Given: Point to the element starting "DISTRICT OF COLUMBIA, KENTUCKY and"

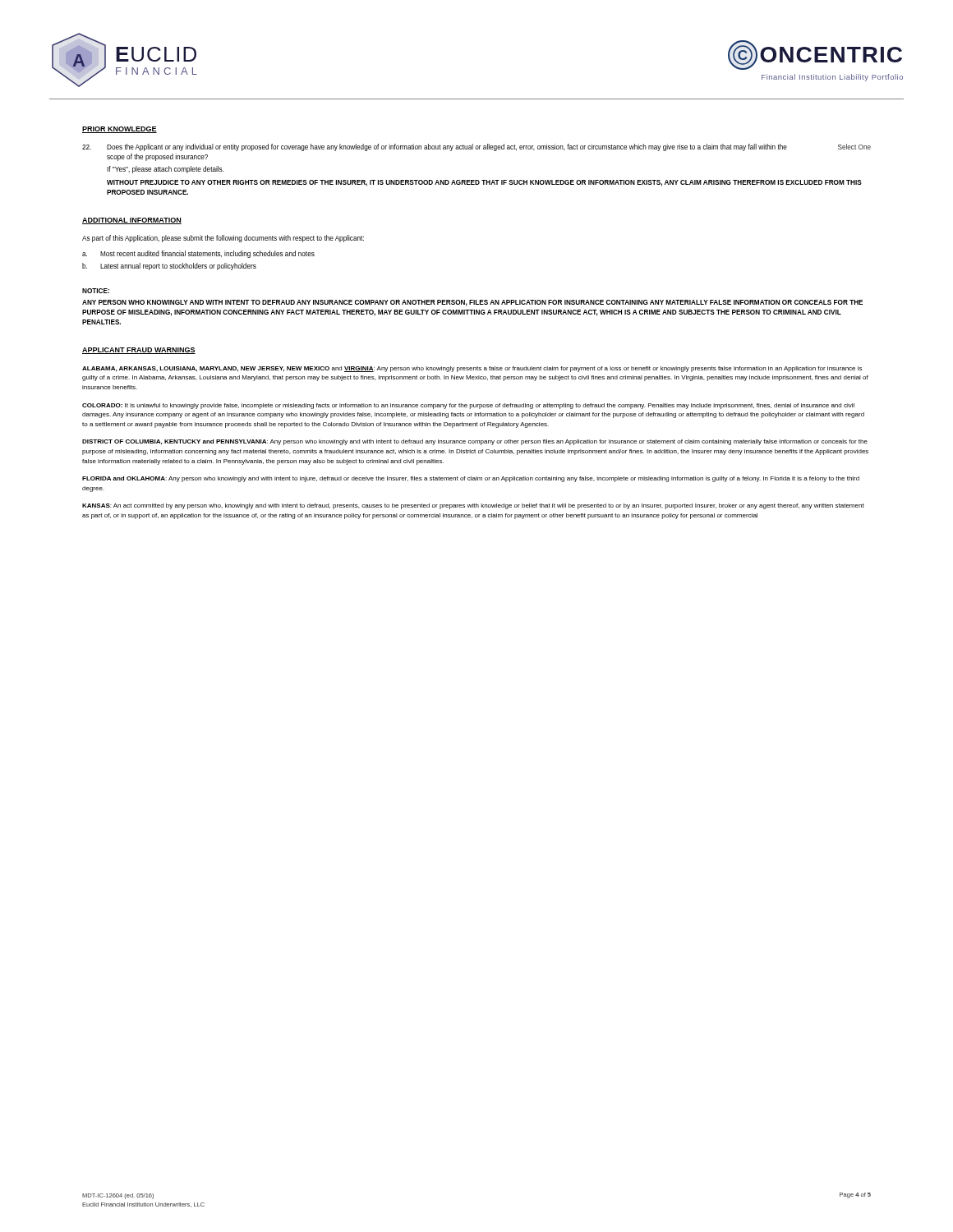Looking at the screenshot, I should (475, 451).
